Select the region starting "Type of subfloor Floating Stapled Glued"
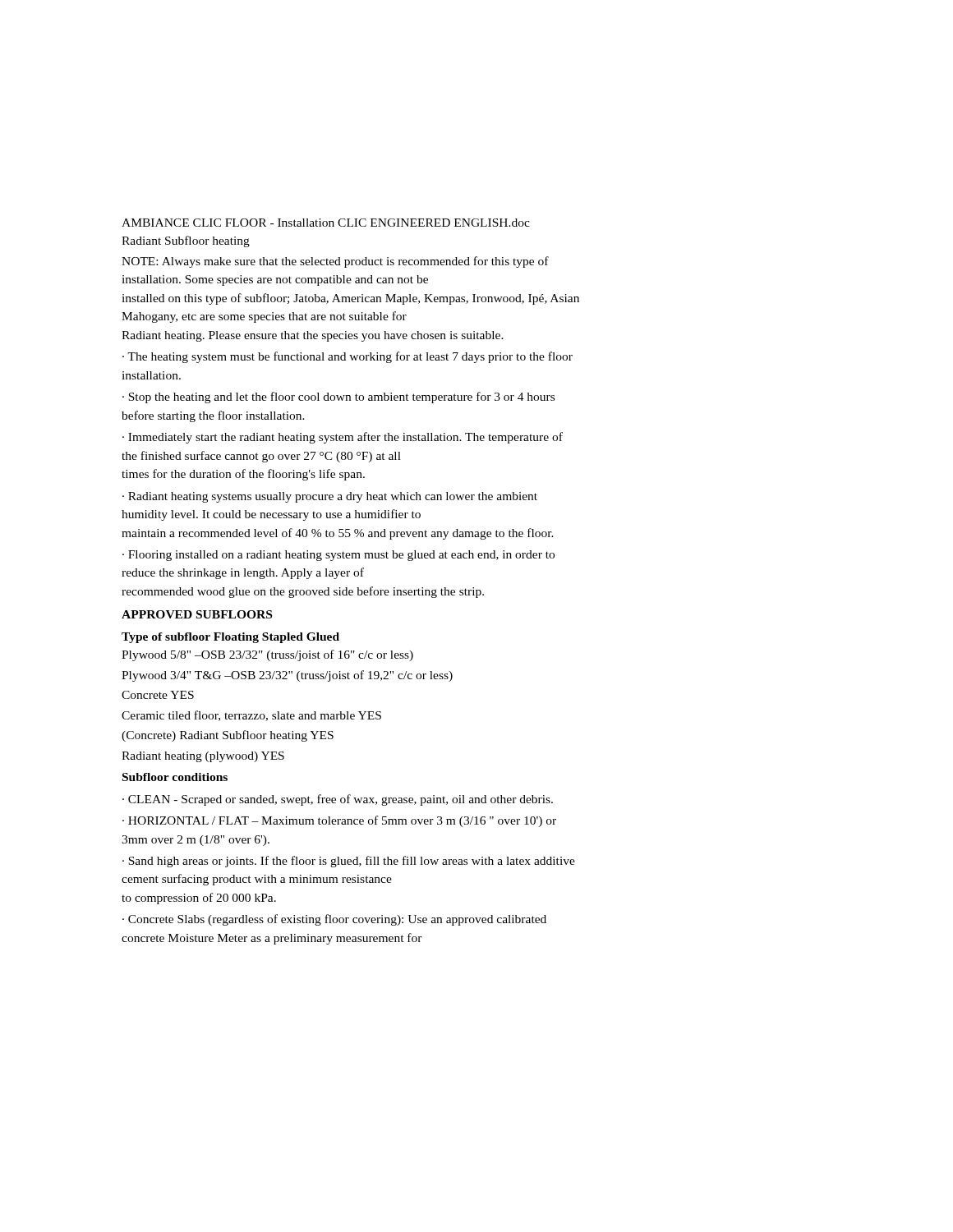 coord(230,638)
